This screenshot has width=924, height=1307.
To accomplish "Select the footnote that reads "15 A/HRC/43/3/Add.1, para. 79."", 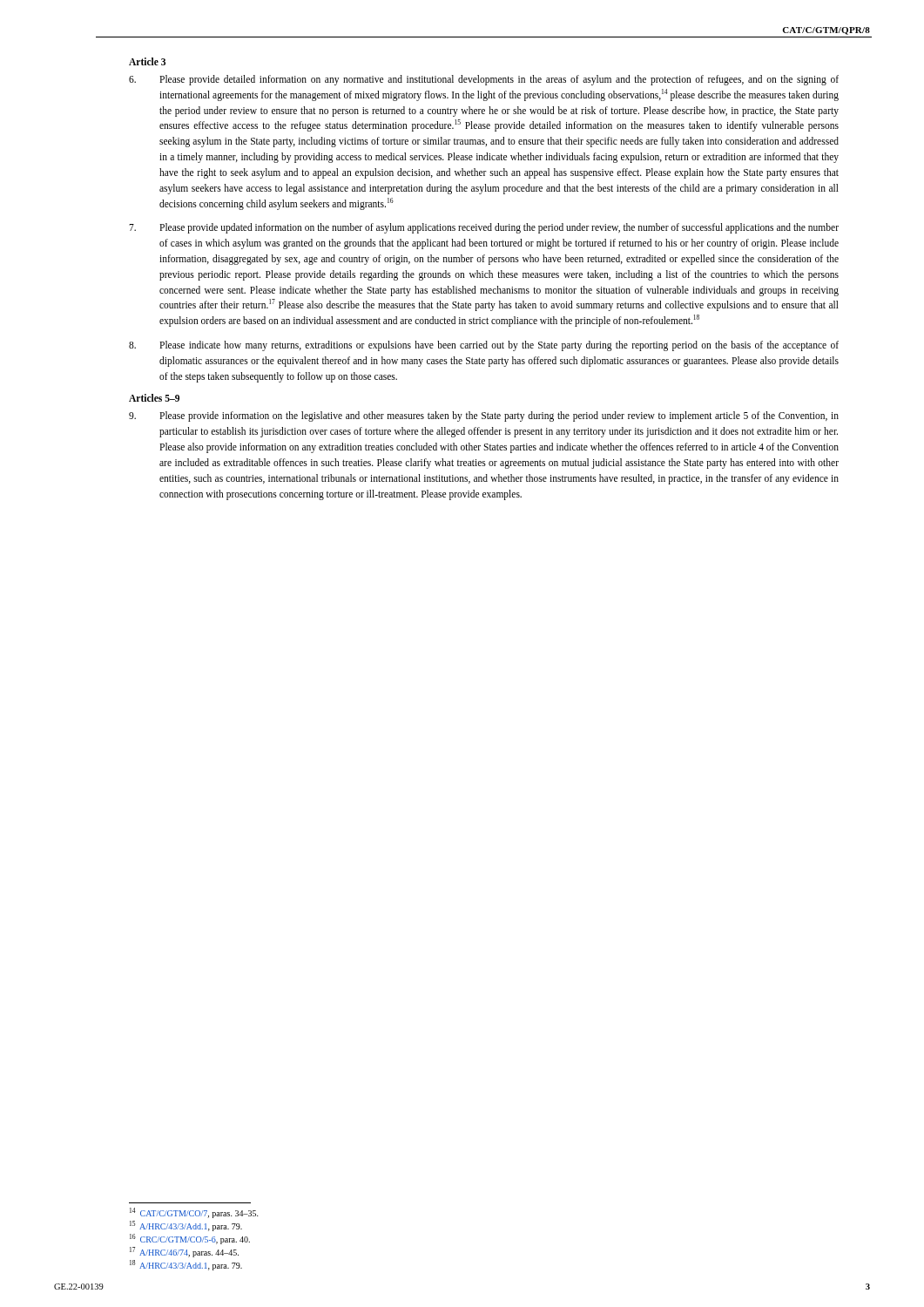I will coord(186,1226).
